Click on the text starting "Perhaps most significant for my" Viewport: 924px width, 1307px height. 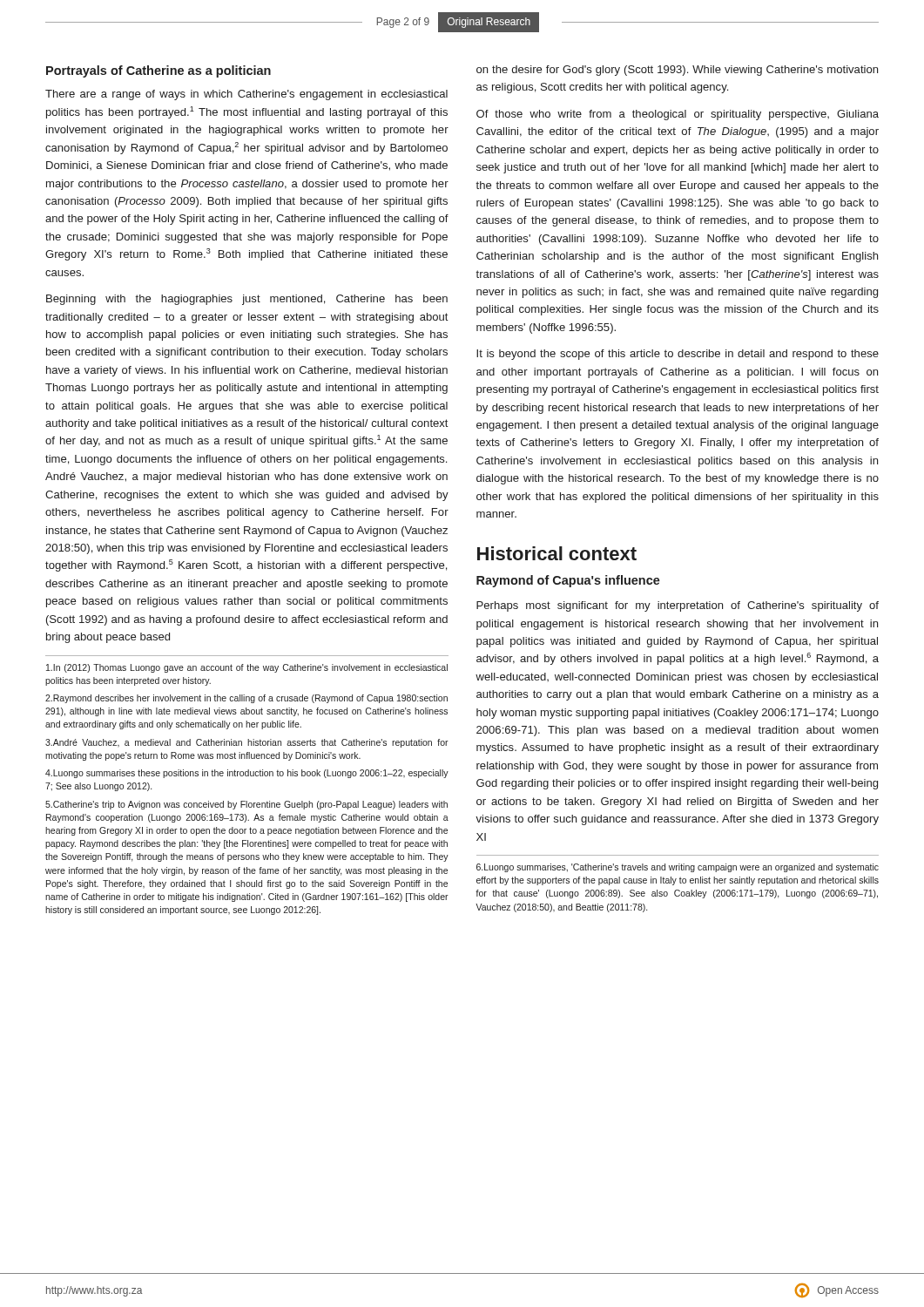tap(677, 721)
